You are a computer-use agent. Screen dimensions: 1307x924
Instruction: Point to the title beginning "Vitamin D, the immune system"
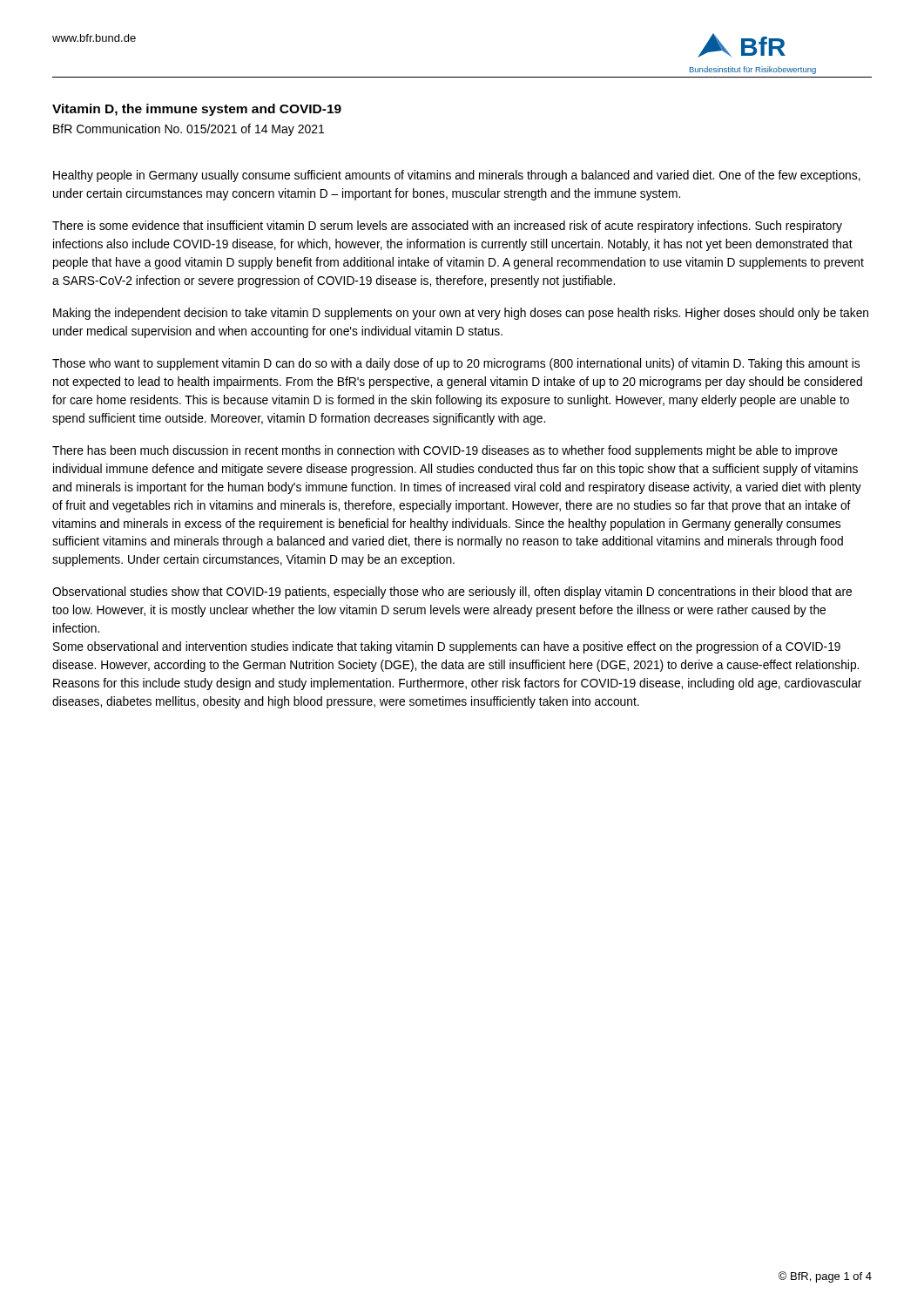(x=197, y=108)
